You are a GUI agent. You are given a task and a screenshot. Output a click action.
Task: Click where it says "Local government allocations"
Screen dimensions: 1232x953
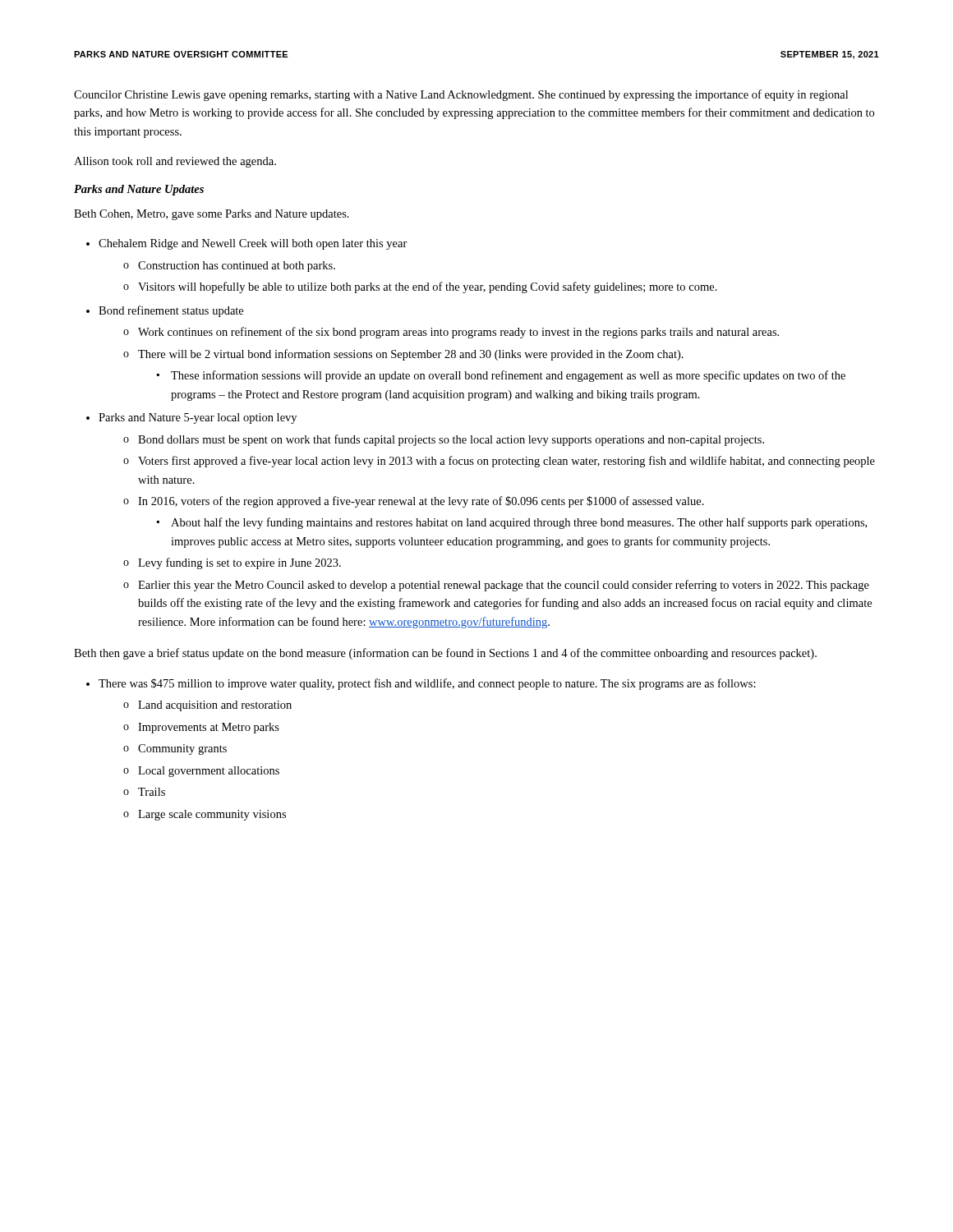tap(209, 770)
